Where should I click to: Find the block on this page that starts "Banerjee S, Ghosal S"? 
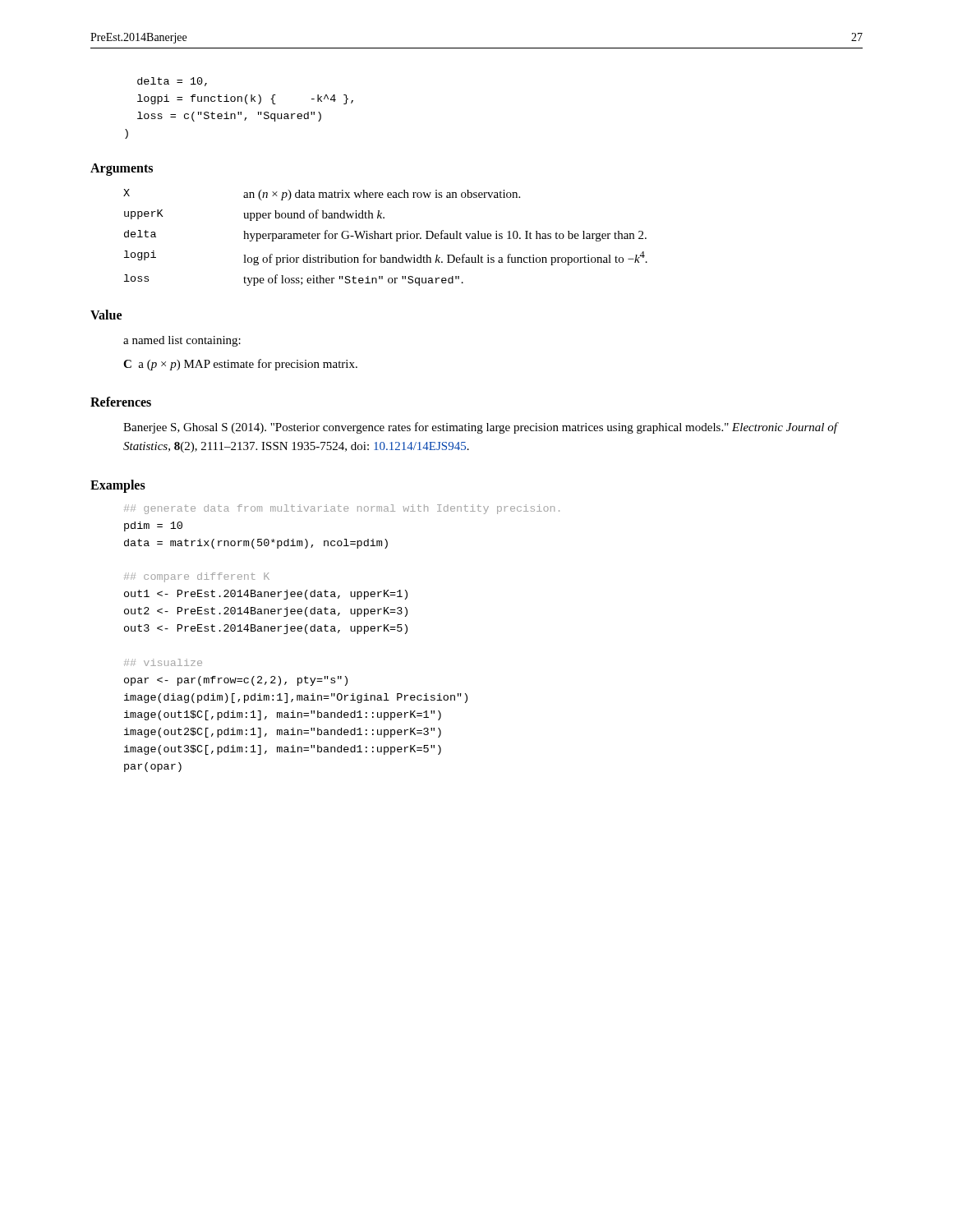(x=480, y=437)
